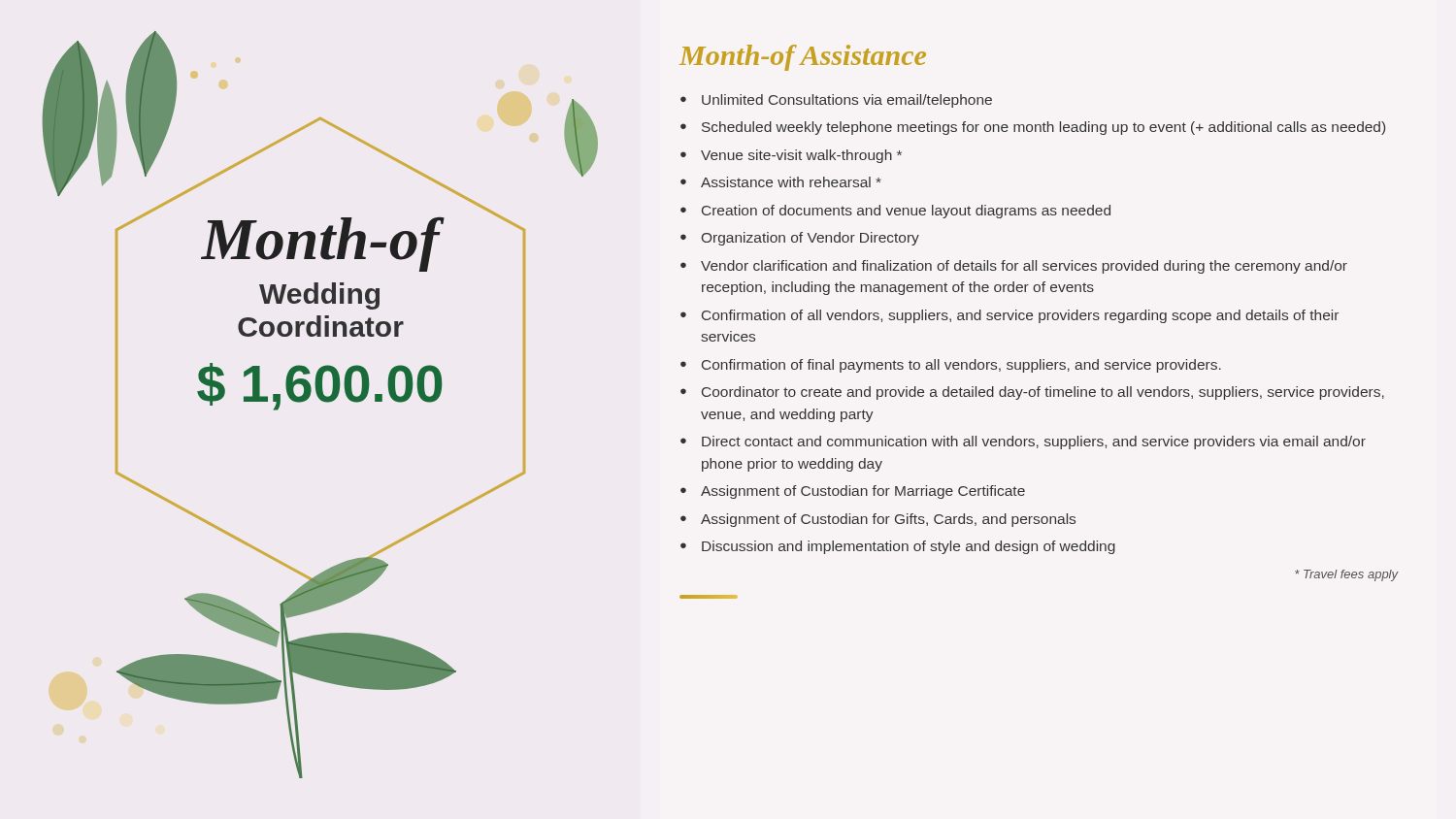Locate the title

point(320,310)
